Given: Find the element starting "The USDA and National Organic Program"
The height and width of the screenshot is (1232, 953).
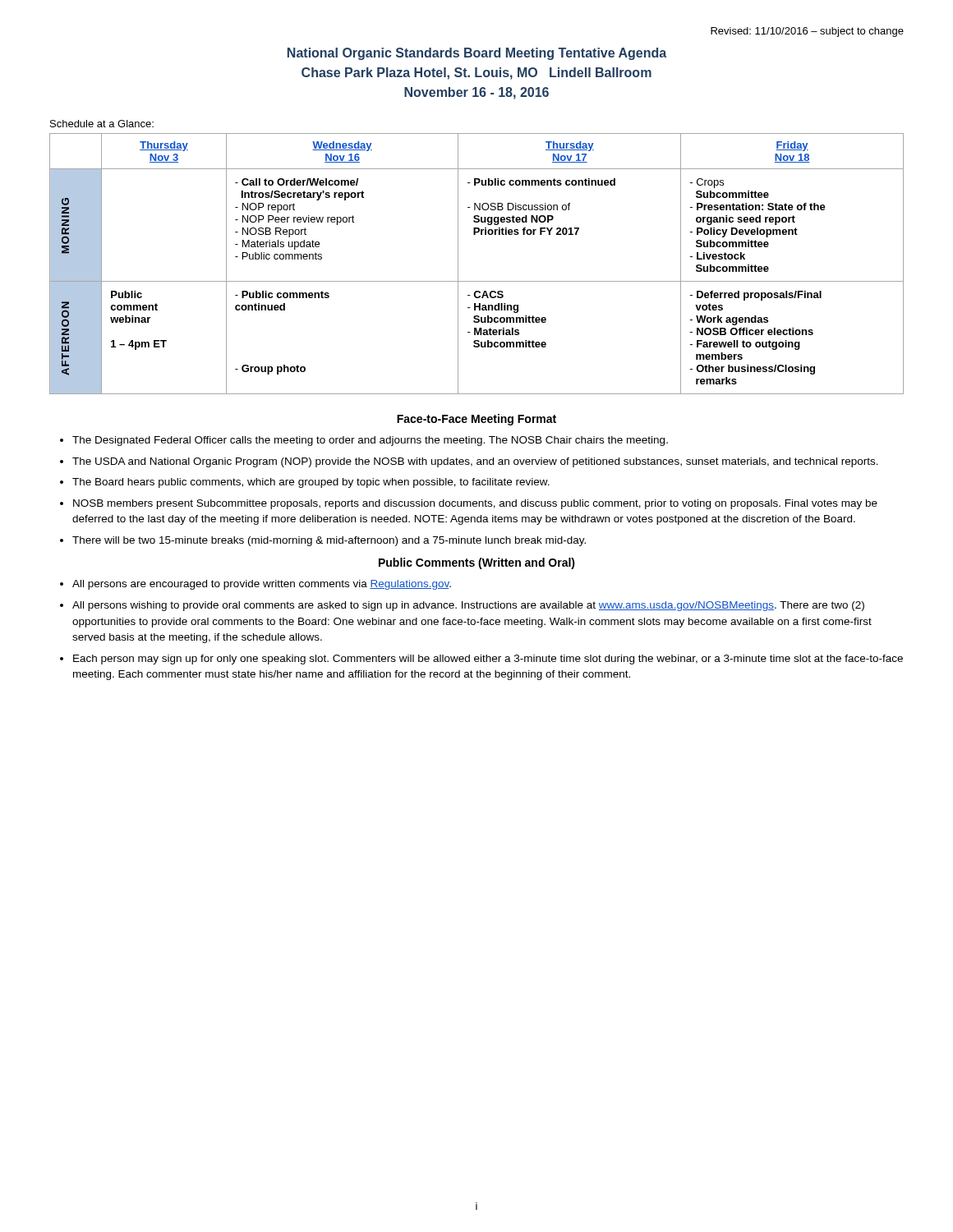Looking at the screenshot, I should tap(475, 461).
